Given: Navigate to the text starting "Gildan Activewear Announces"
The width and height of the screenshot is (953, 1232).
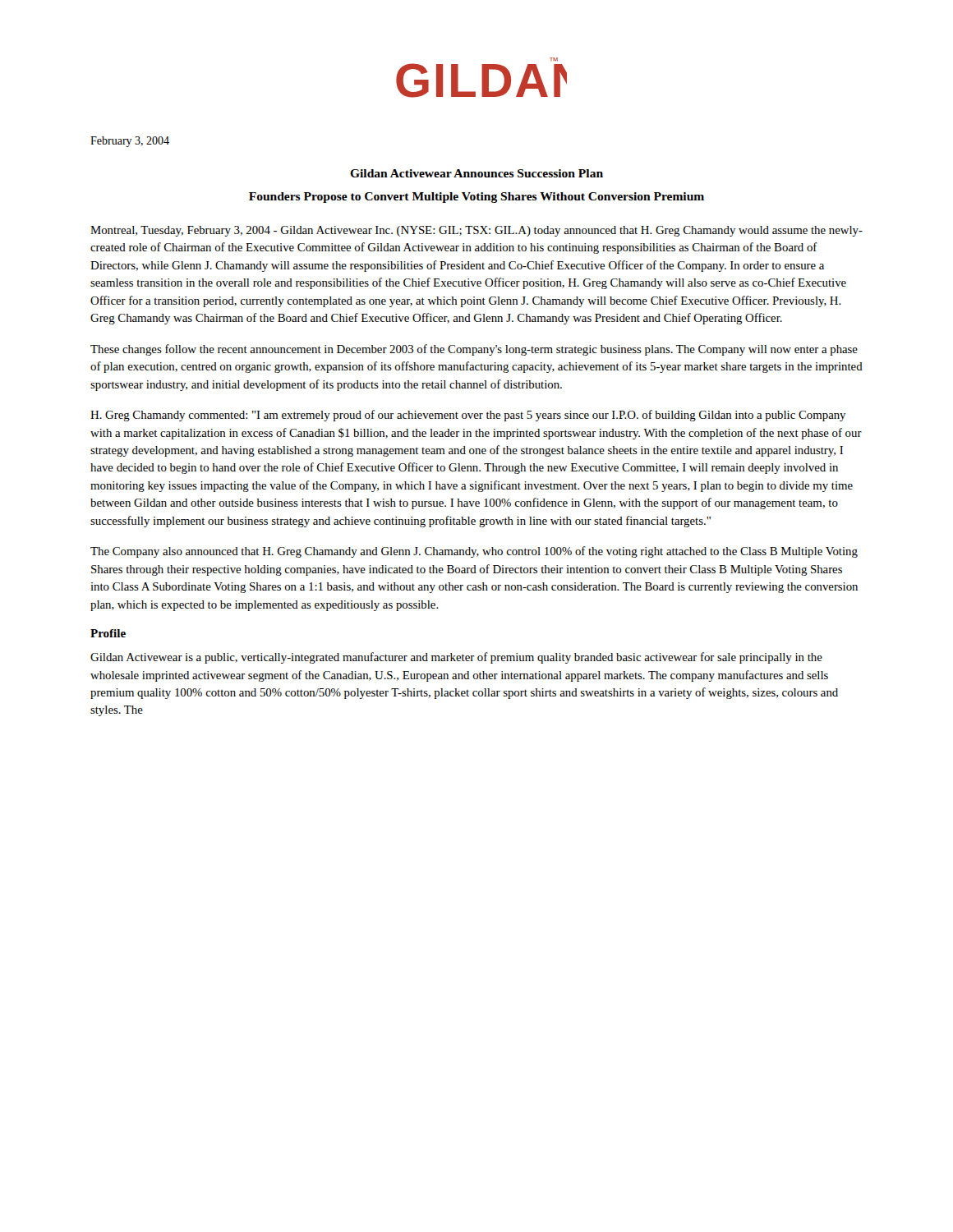Looking at the screenshot, I should coord(476,173).
